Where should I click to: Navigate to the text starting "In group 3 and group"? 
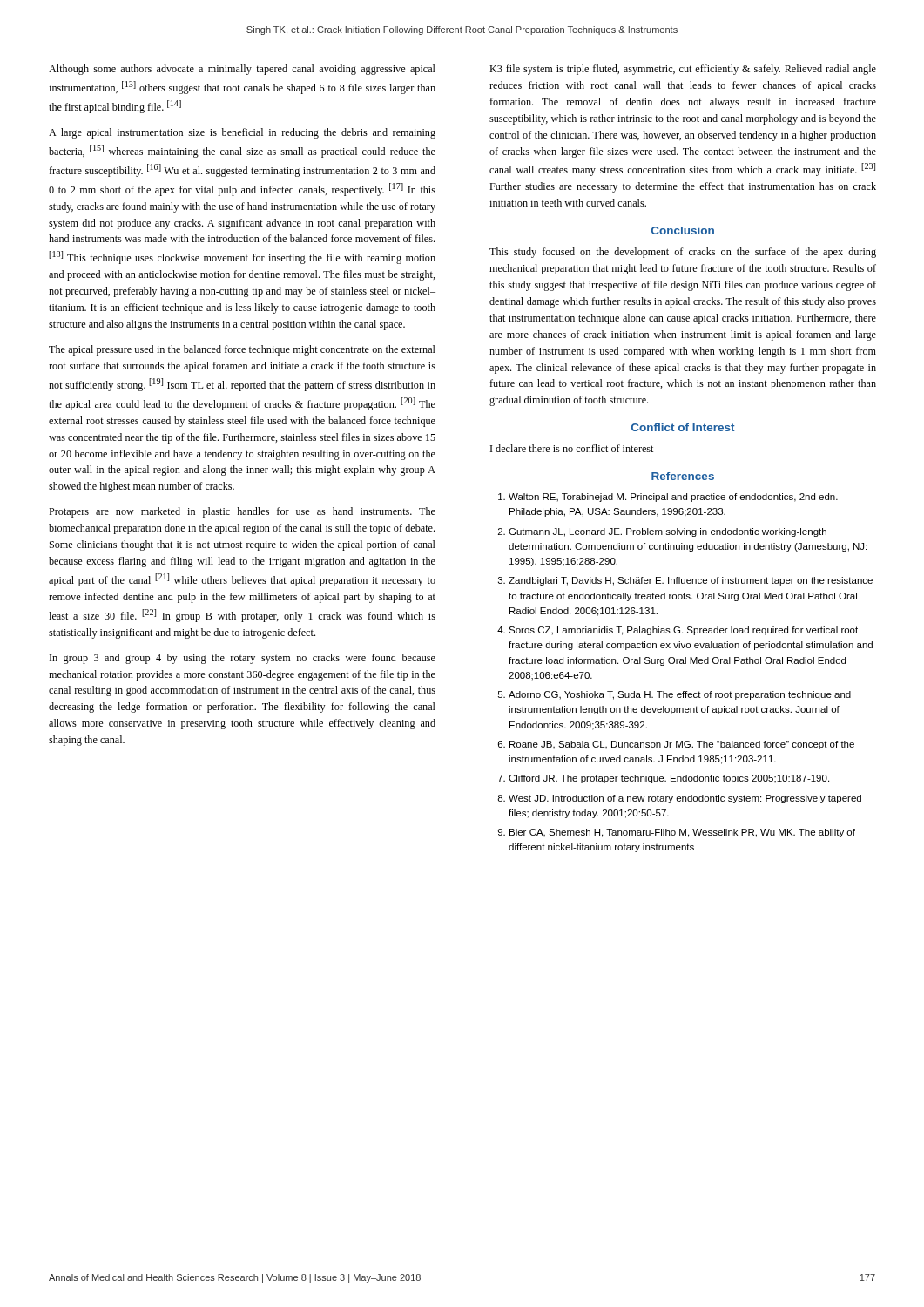242,699
